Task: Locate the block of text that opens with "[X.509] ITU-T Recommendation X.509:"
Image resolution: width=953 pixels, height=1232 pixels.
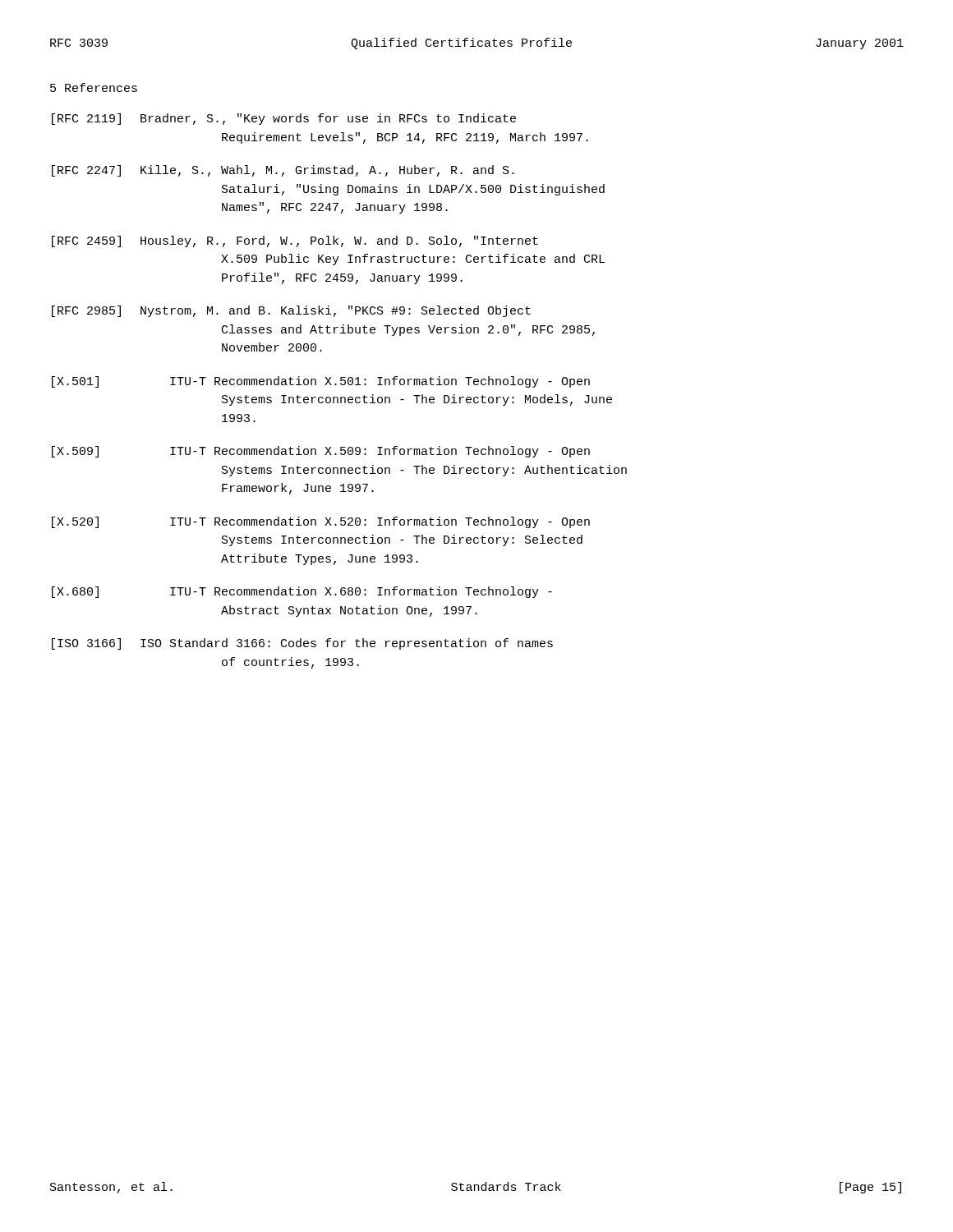Action: pos(476,471)
